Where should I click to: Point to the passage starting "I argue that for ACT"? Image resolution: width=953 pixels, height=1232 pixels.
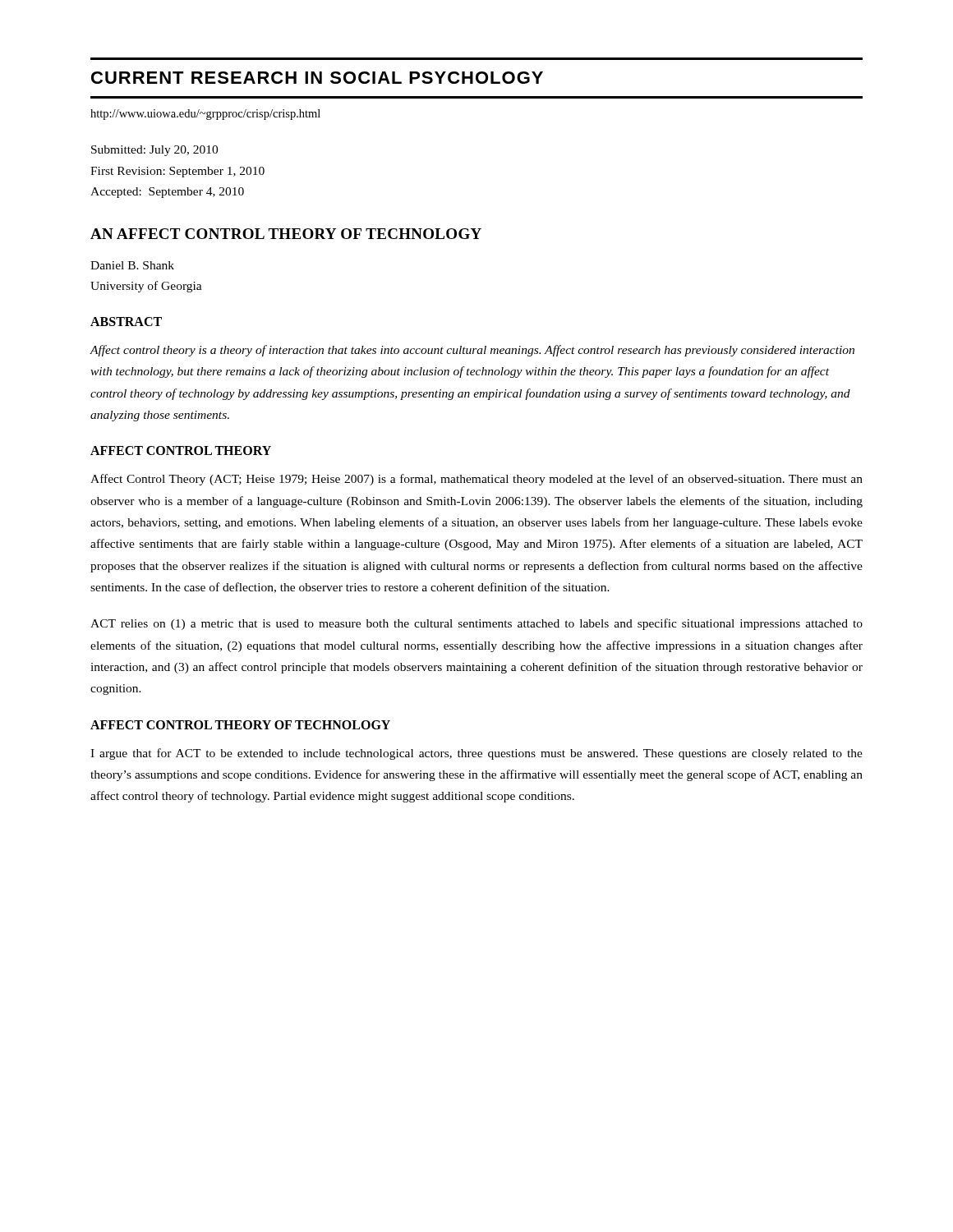tap(476, 774)
